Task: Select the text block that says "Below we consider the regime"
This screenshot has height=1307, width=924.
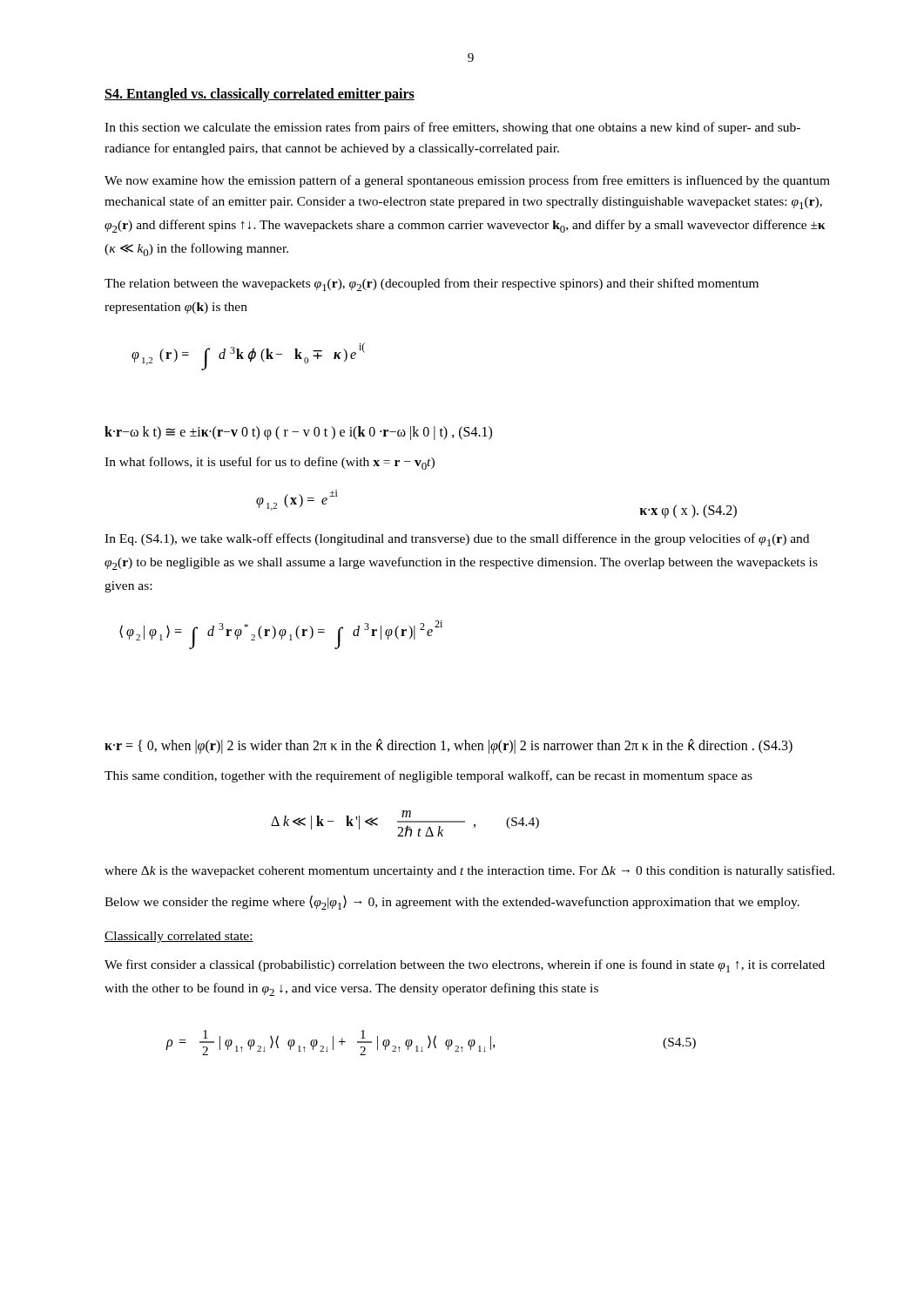Action: coord(452,903)
